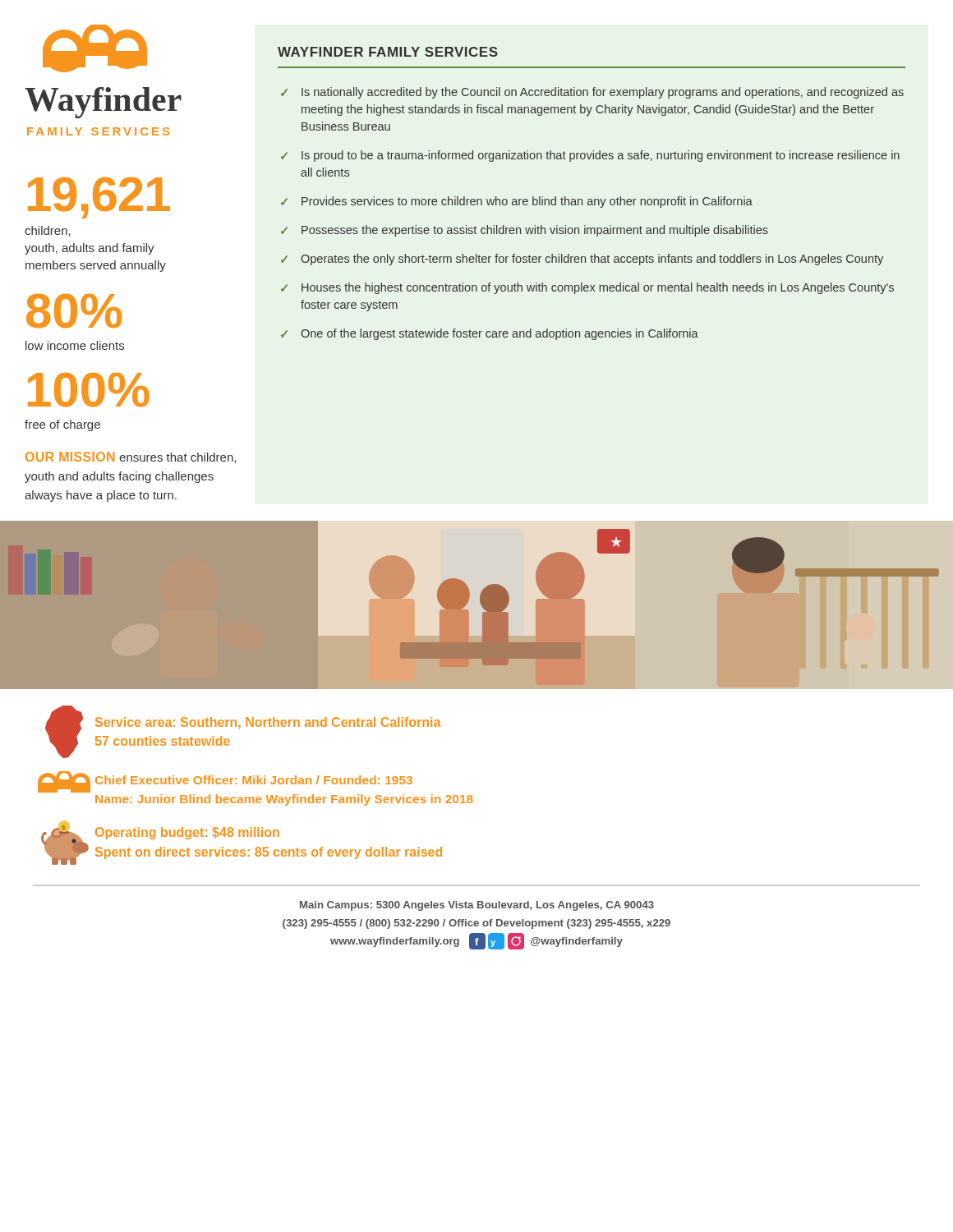Click the passage that begins "Provides services to more children"

526,201
